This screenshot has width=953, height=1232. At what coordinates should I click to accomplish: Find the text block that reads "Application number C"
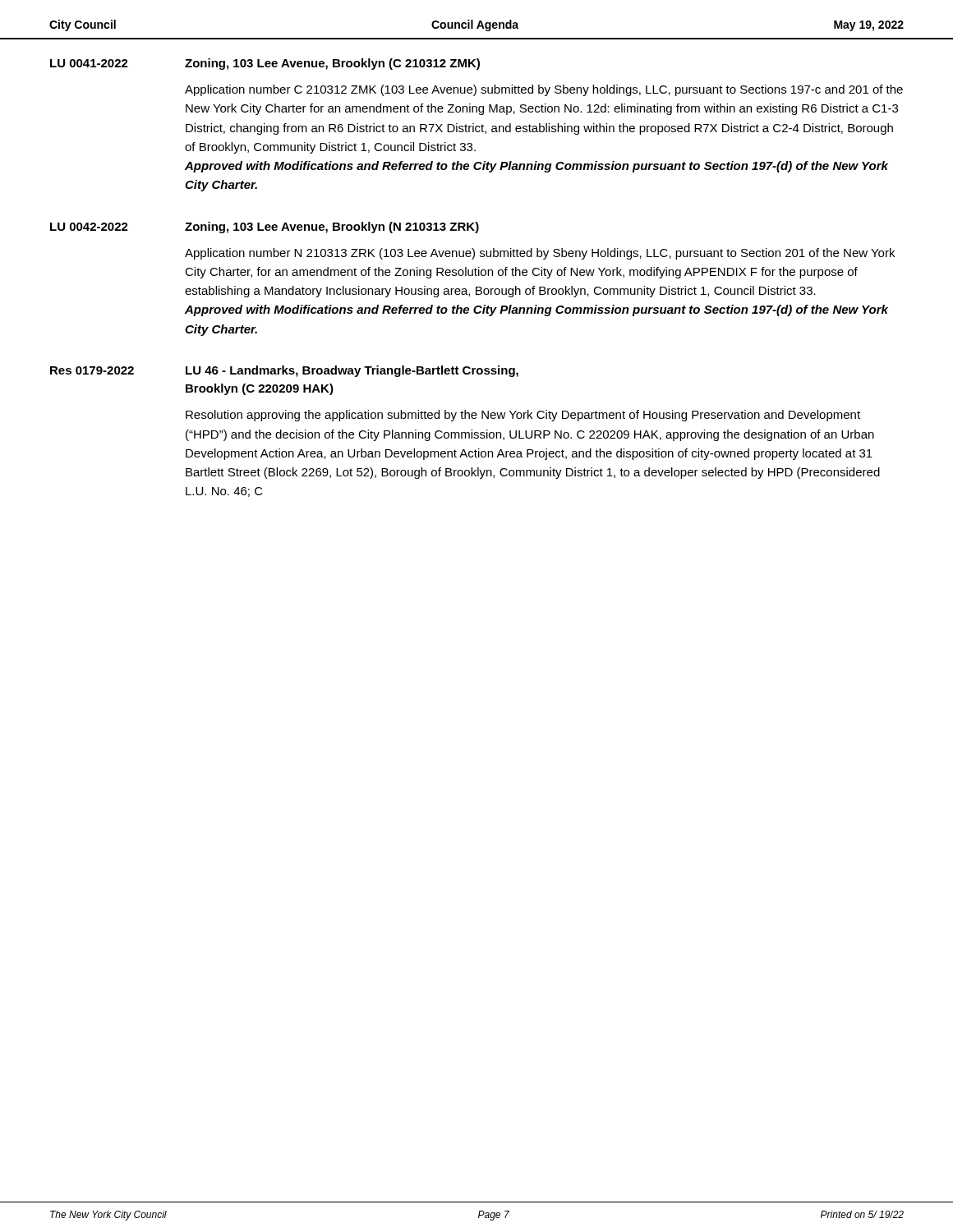point(544,137)
